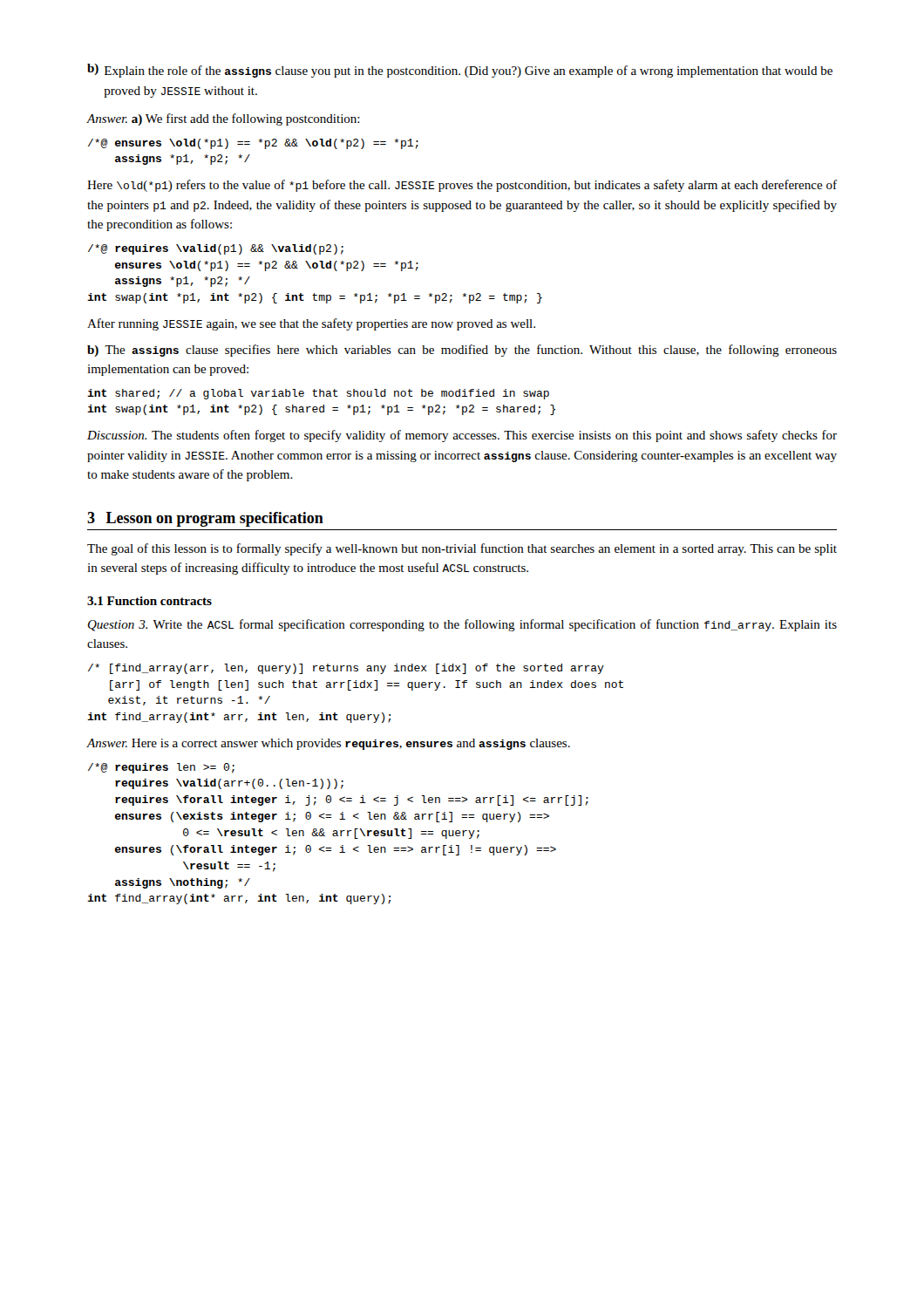Find the block on this page that starts "/* [find_array(arr, len, query)] returns any index [idx]"
The image size is (924, 1308).
[356, 693]
